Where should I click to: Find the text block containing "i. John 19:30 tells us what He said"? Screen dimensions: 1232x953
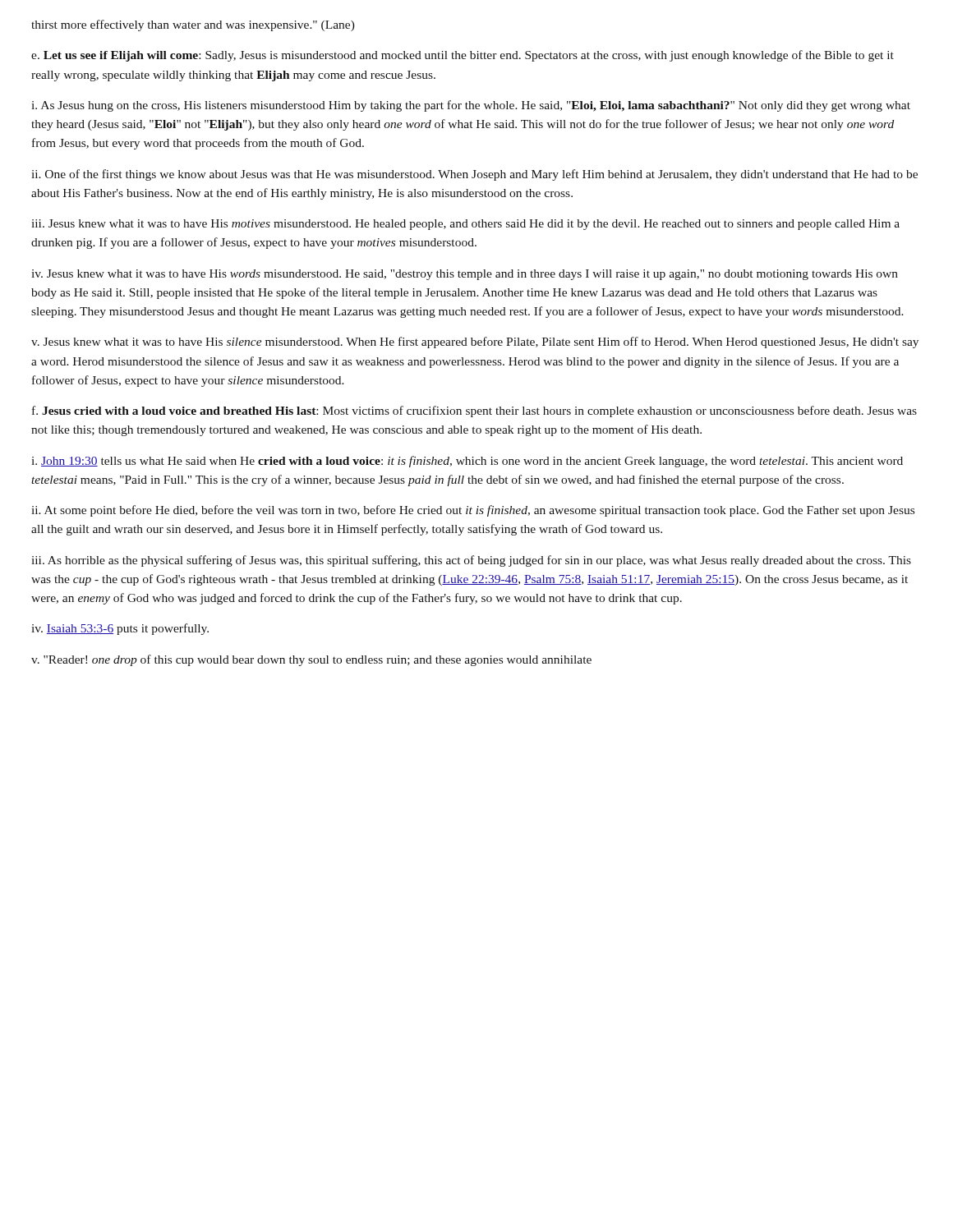467,470
